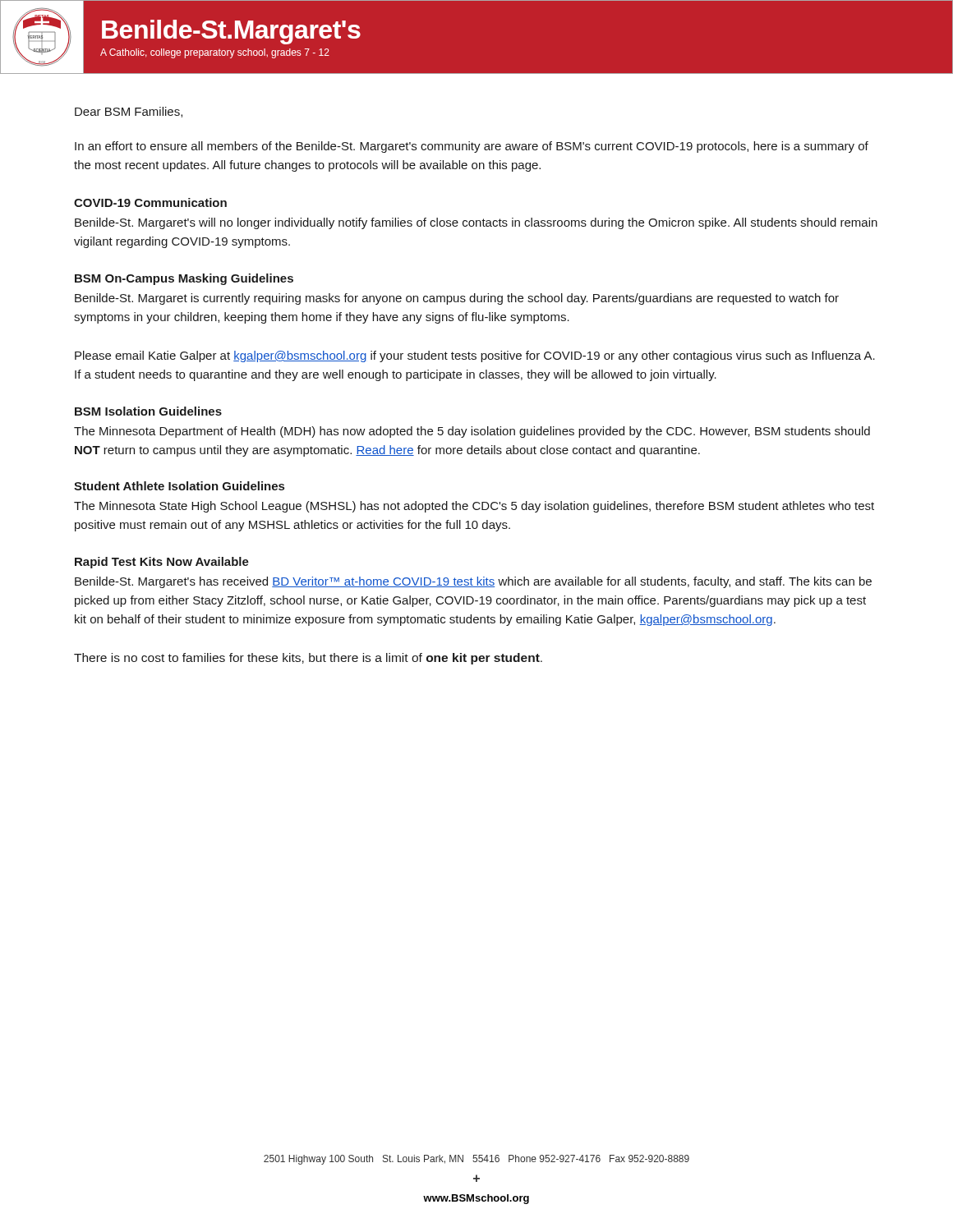Image resolution: width=953 pixels, height=1232 pixels.
Task: Locate the passage starting "Benilde-St. Margaret is currently requiring"
Action: coord(456,307)
